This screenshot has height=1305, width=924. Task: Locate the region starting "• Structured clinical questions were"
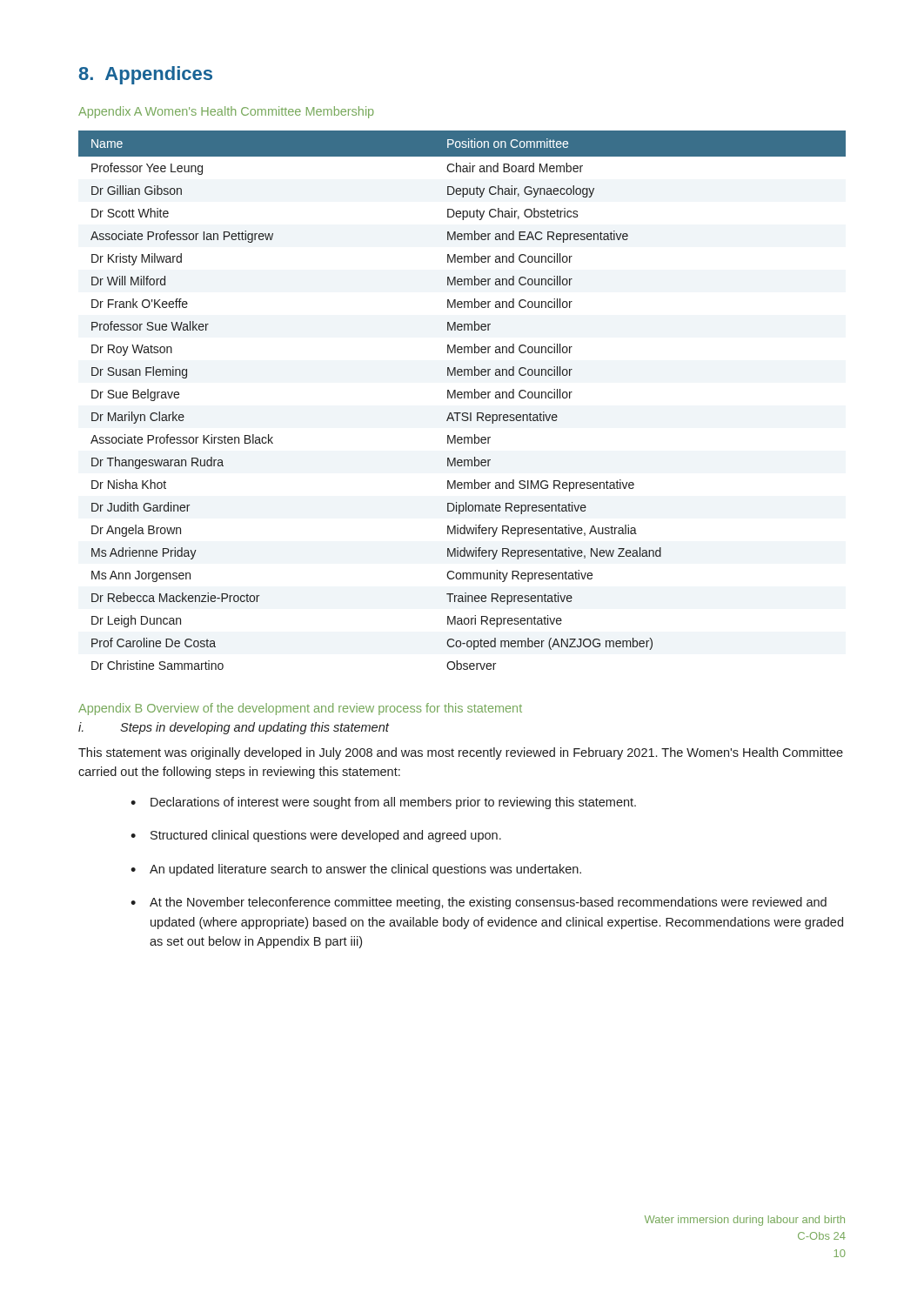point(488,837)
